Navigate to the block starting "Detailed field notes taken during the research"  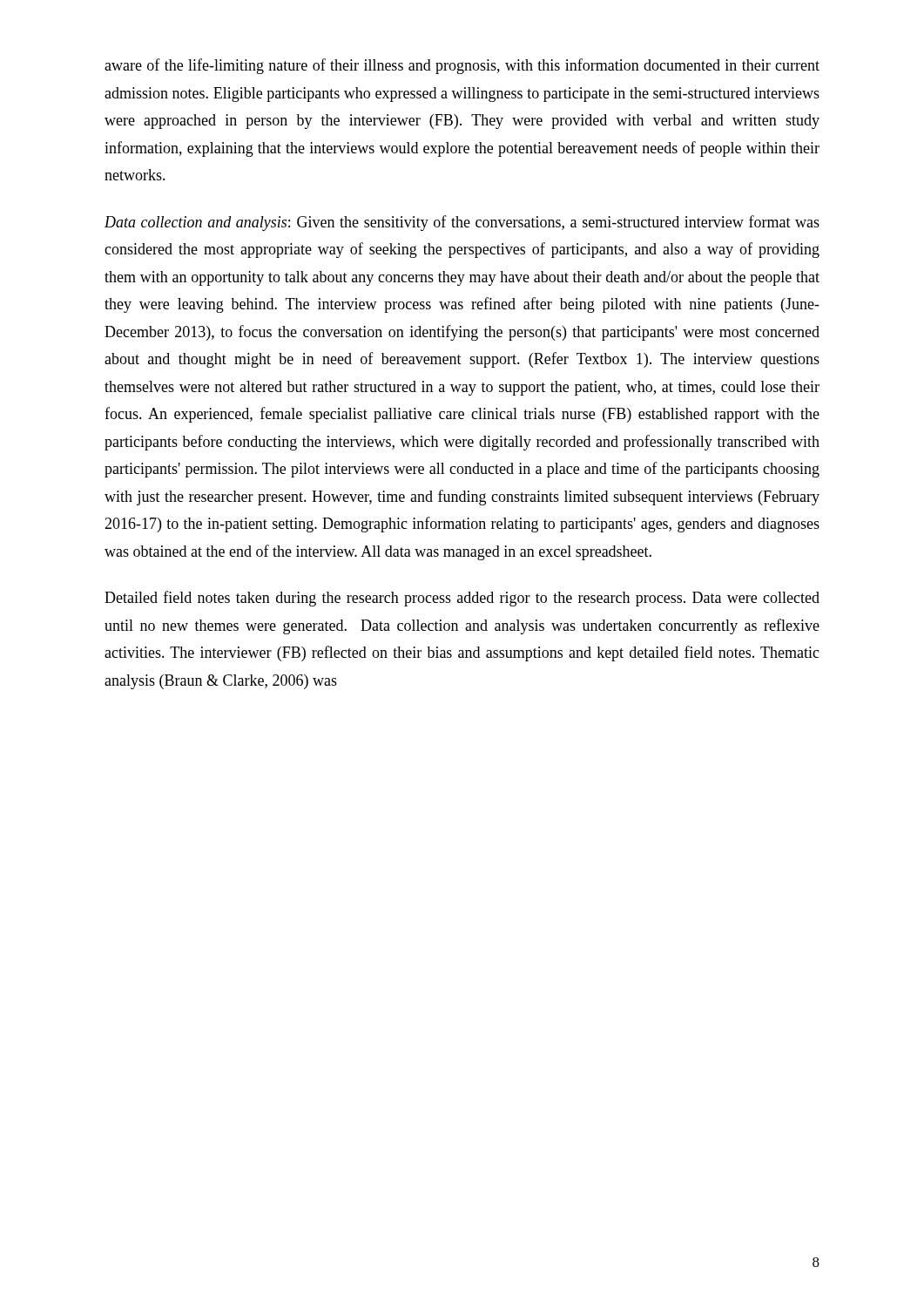462,640
